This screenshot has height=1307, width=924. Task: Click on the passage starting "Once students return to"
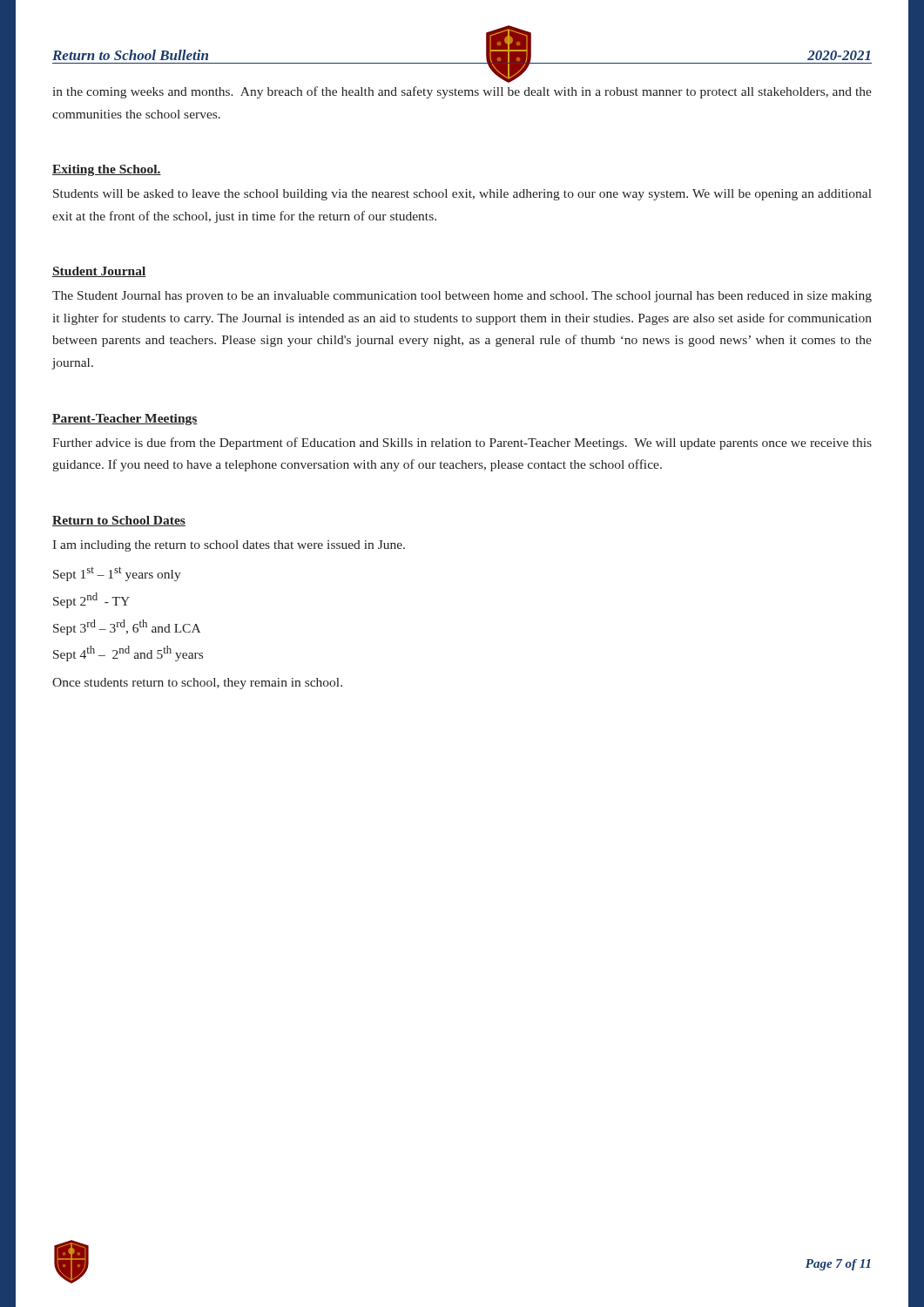(x=198, y=682)
